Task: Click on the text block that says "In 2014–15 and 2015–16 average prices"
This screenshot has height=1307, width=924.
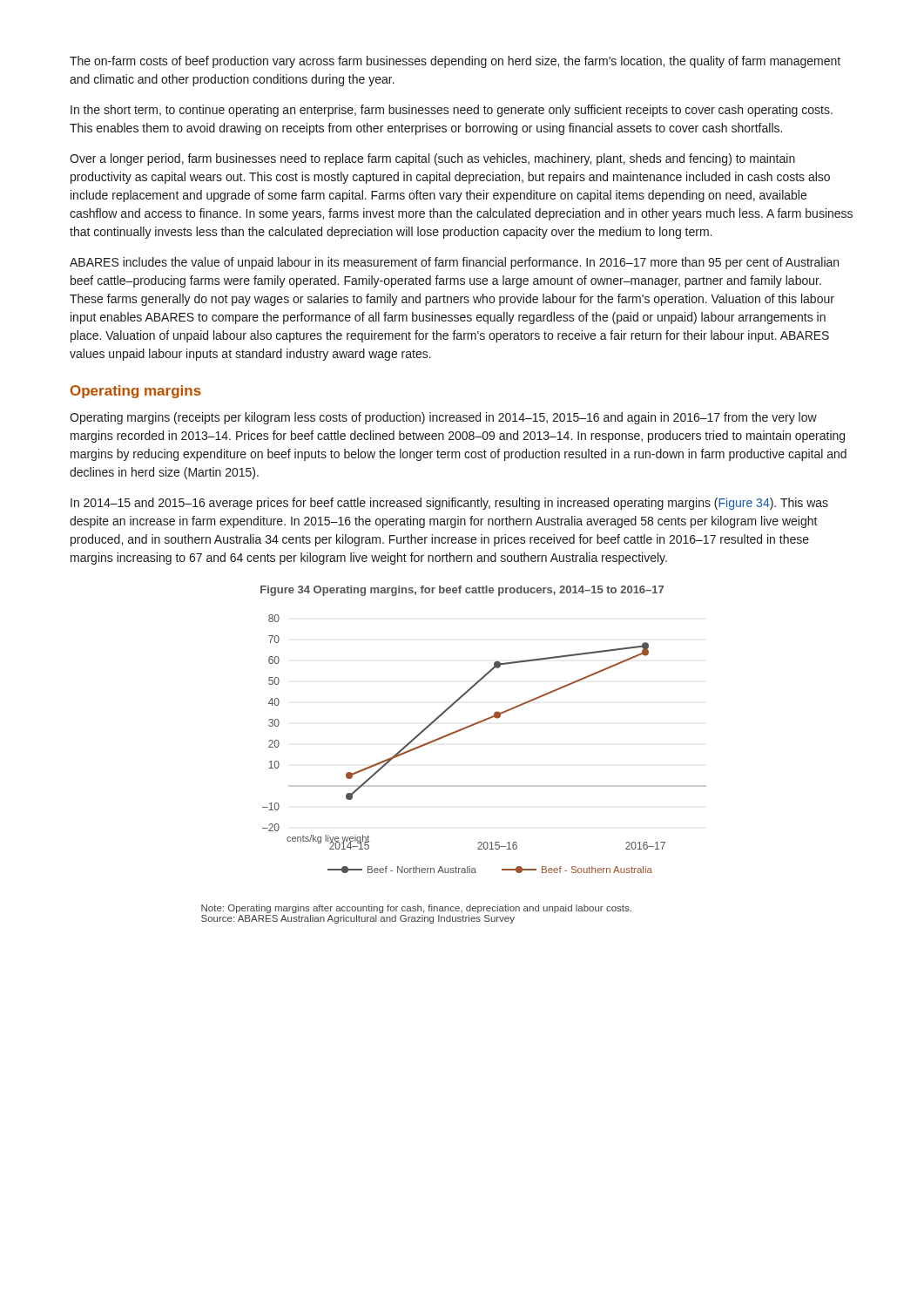Action: click(x=449, y=530)
